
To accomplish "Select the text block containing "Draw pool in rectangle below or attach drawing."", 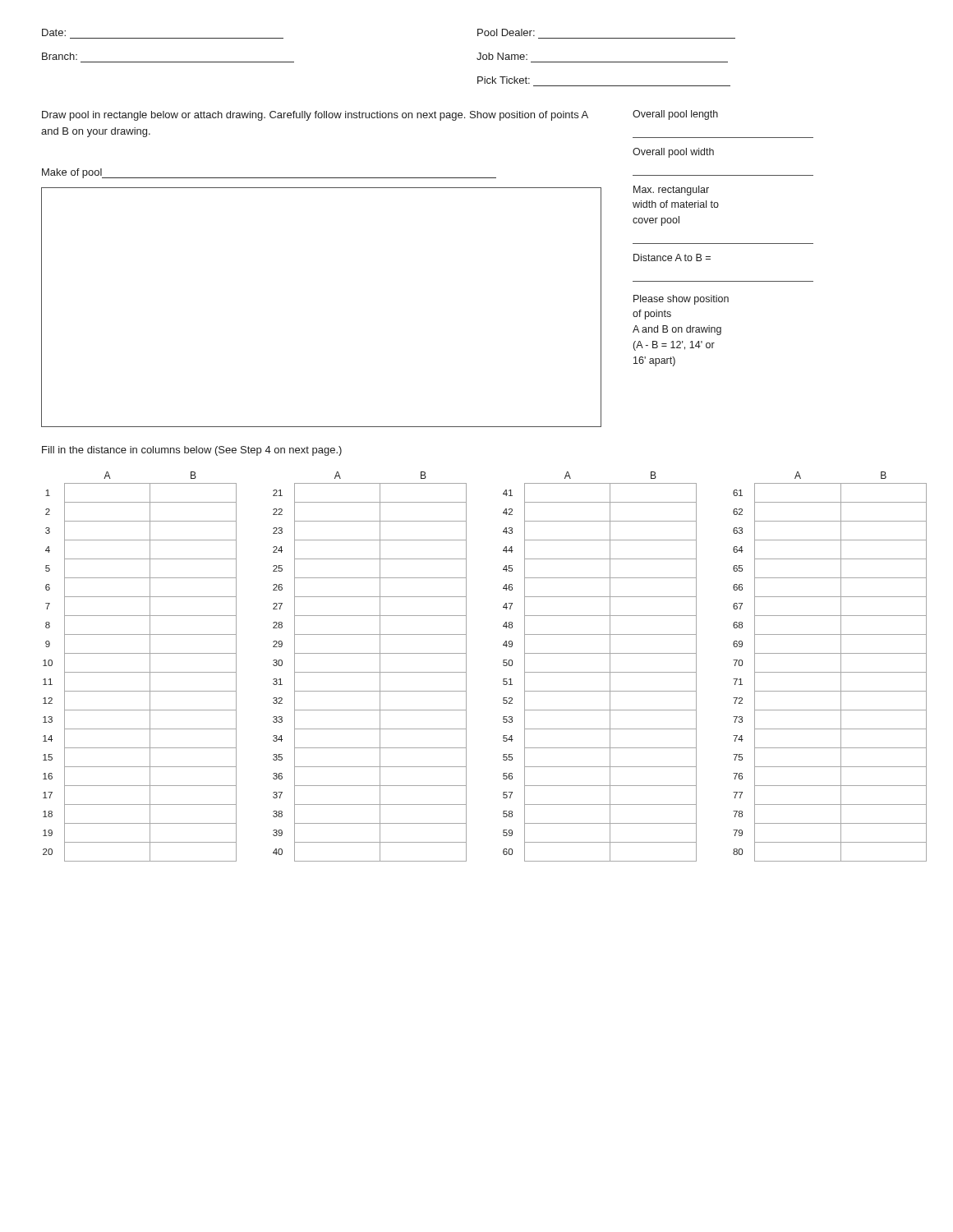I will click(314, 123).
